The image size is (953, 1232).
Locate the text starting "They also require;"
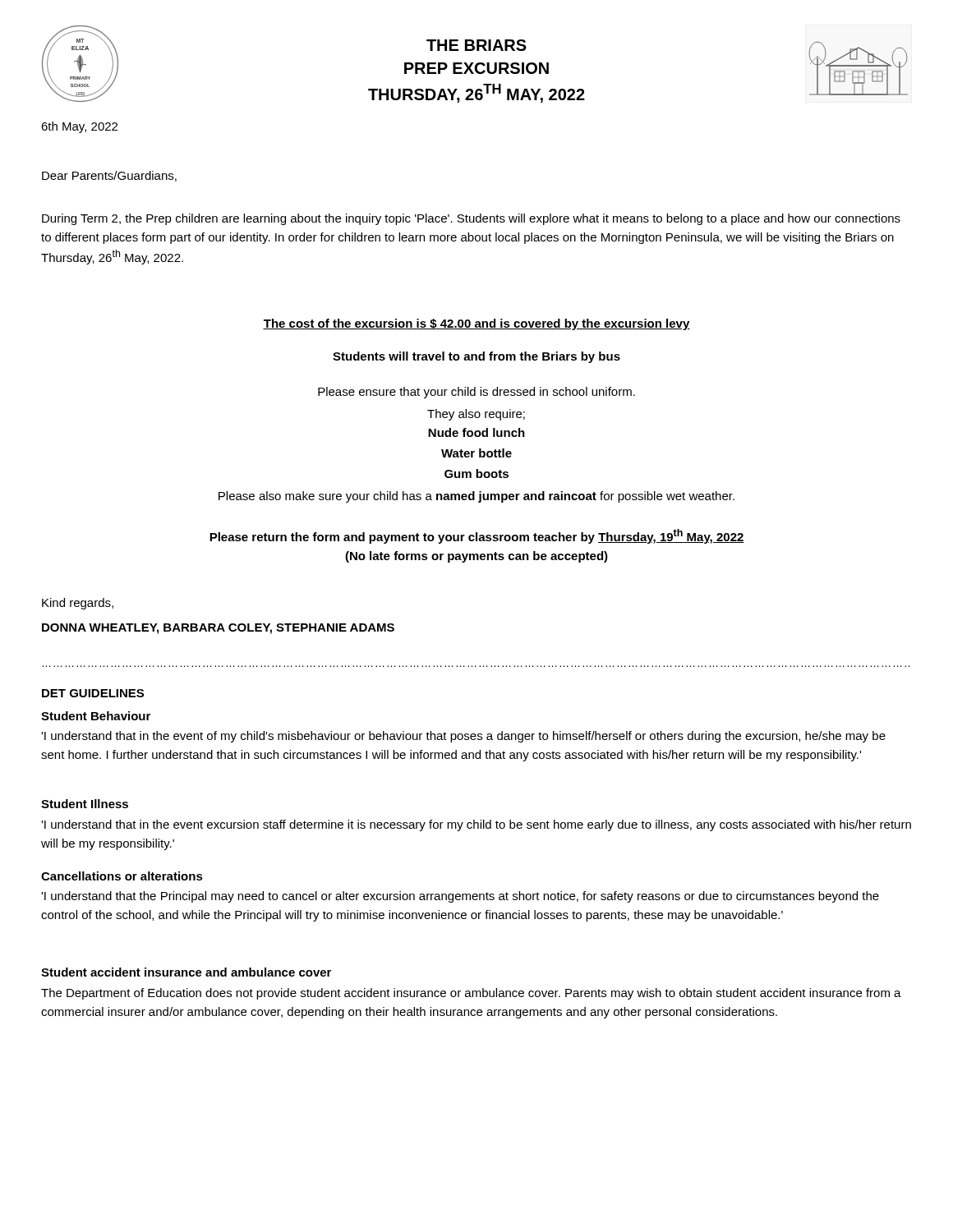476,414
